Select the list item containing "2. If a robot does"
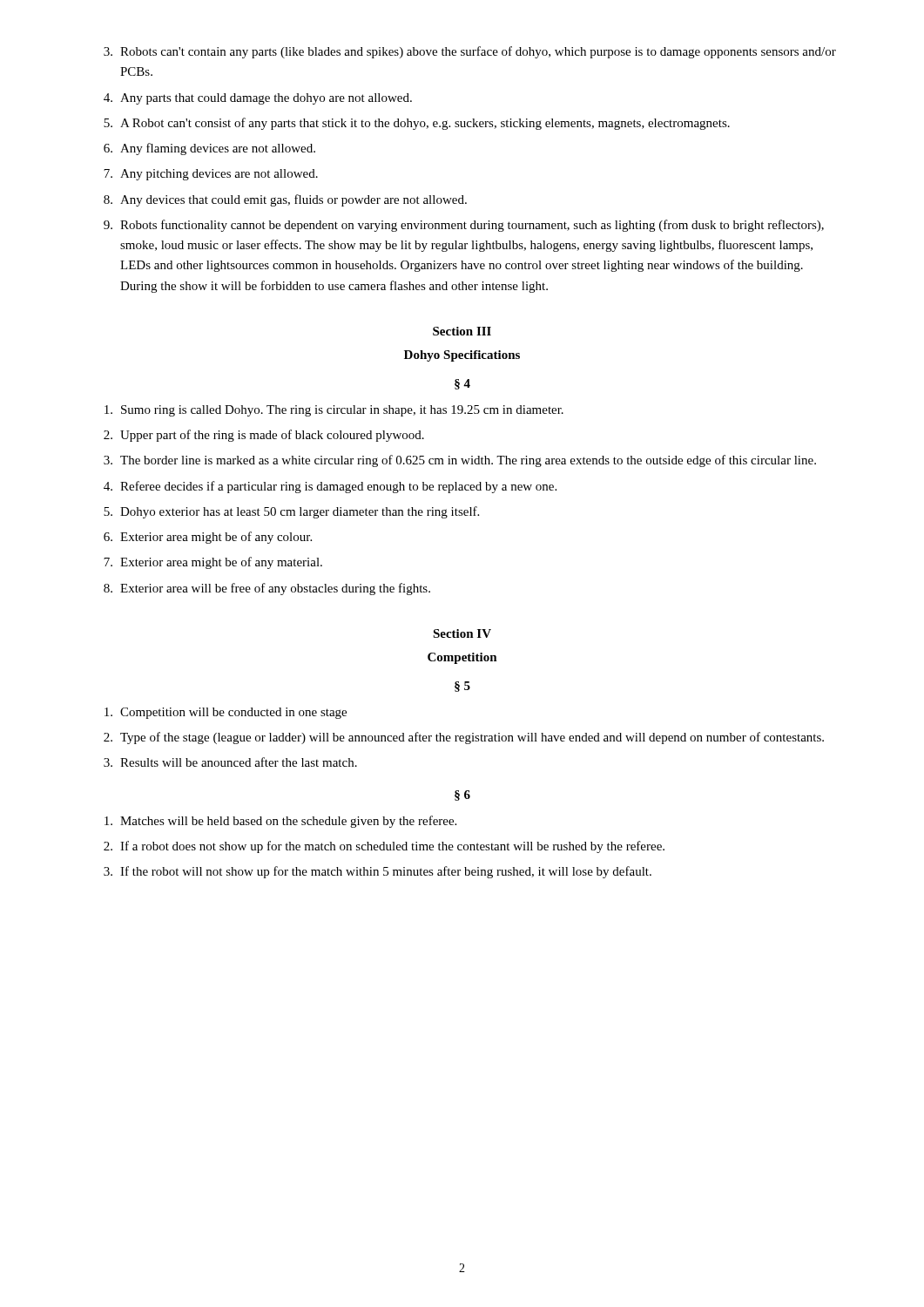 [x=462, y=846]
